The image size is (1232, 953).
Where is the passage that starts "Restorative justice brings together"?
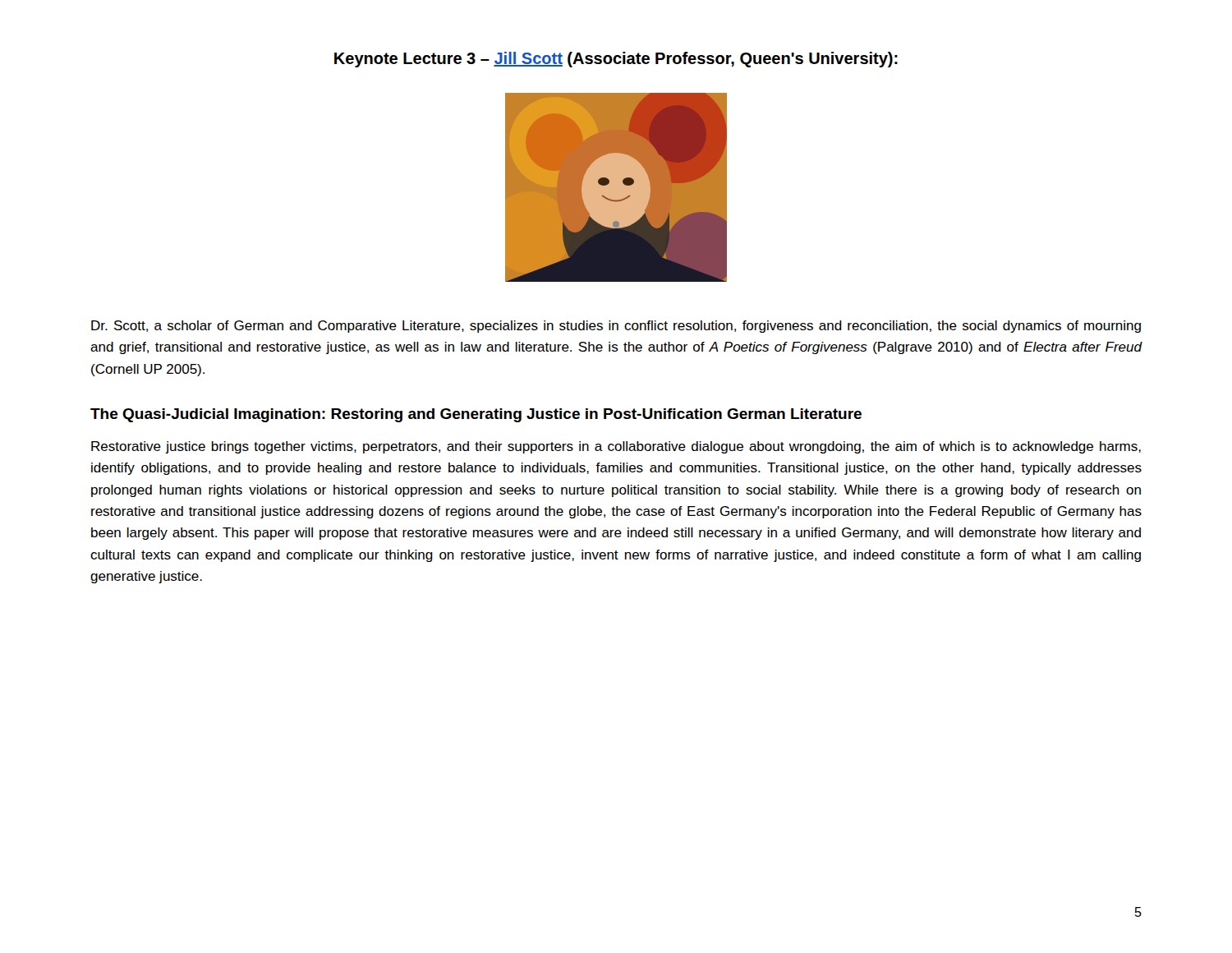pyautogui.click(x=616, y=511)
